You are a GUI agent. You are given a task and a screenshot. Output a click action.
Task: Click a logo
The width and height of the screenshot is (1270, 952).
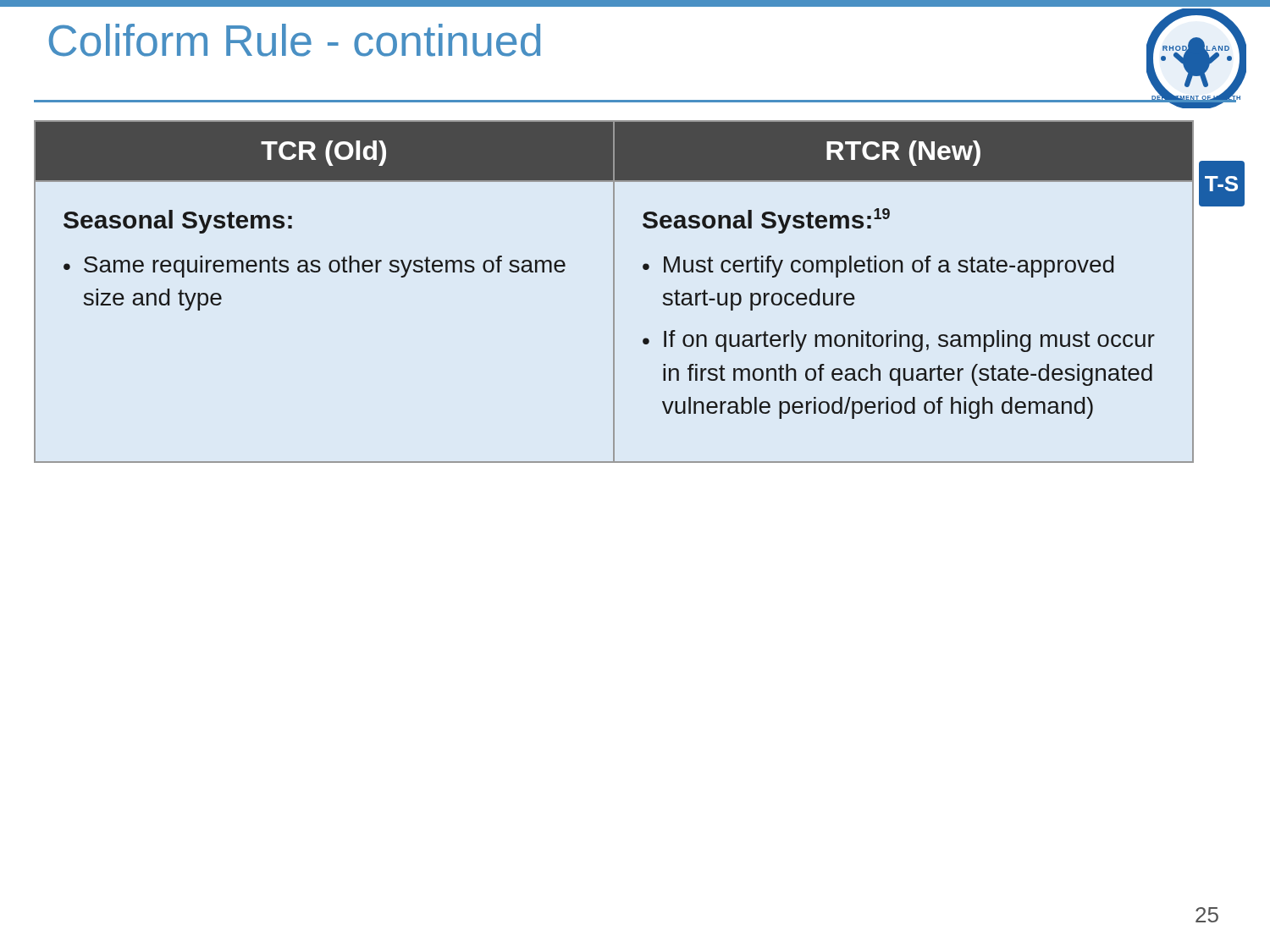1196,58
